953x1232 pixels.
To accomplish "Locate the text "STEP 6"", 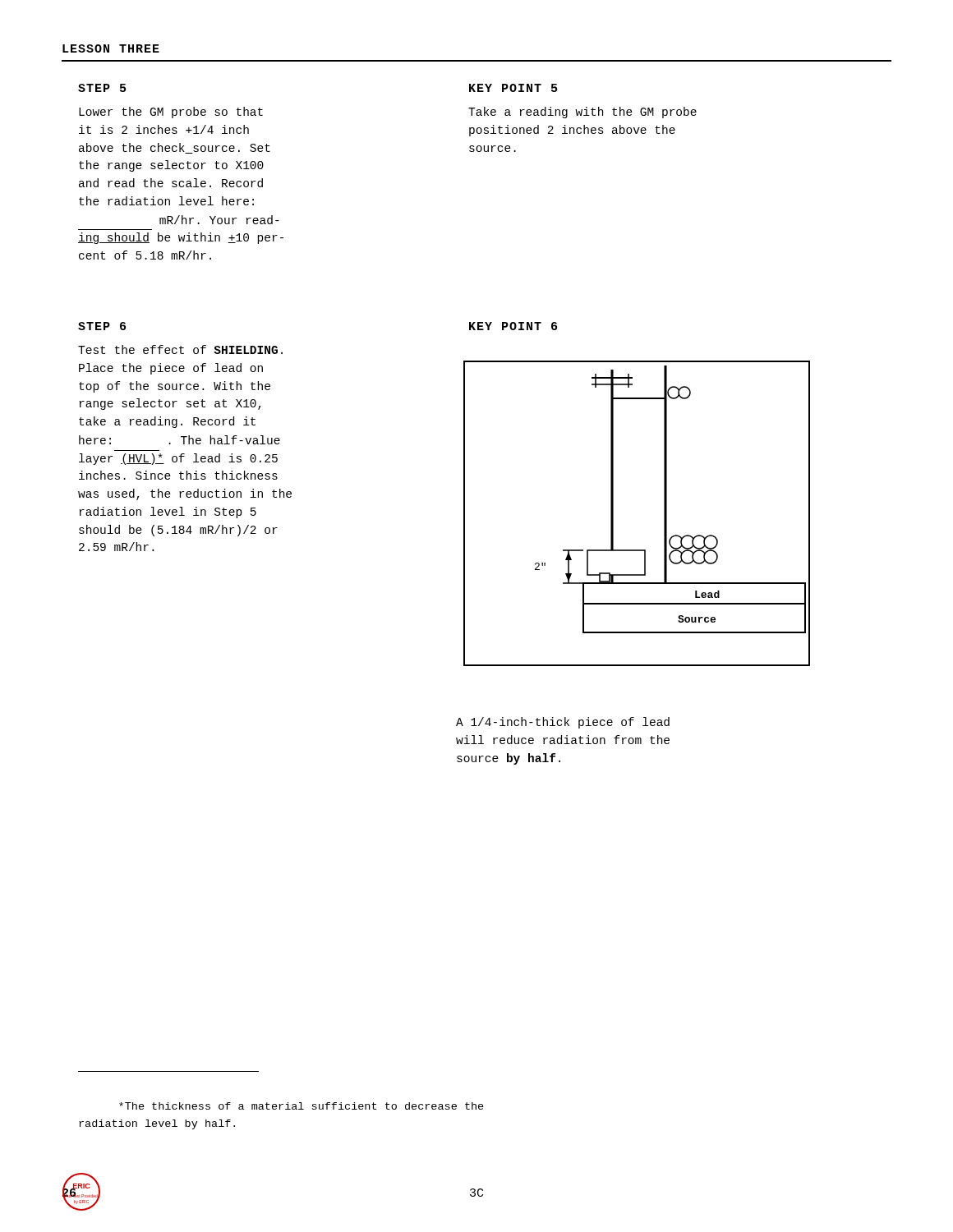I will (103, 327).
